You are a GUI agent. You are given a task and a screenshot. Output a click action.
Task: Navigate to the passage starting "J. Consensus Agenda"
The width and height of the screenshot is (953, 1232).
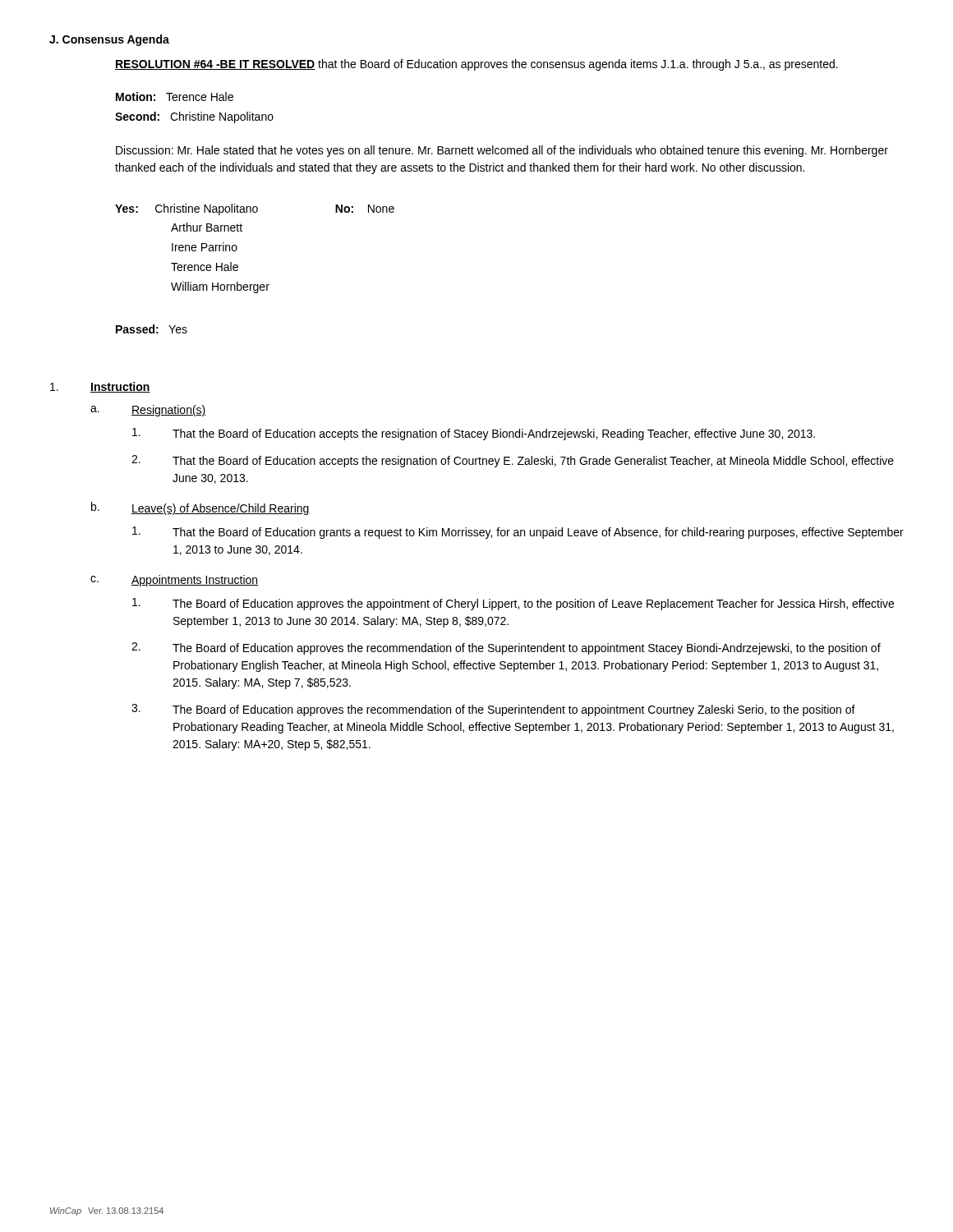[109, 39]
